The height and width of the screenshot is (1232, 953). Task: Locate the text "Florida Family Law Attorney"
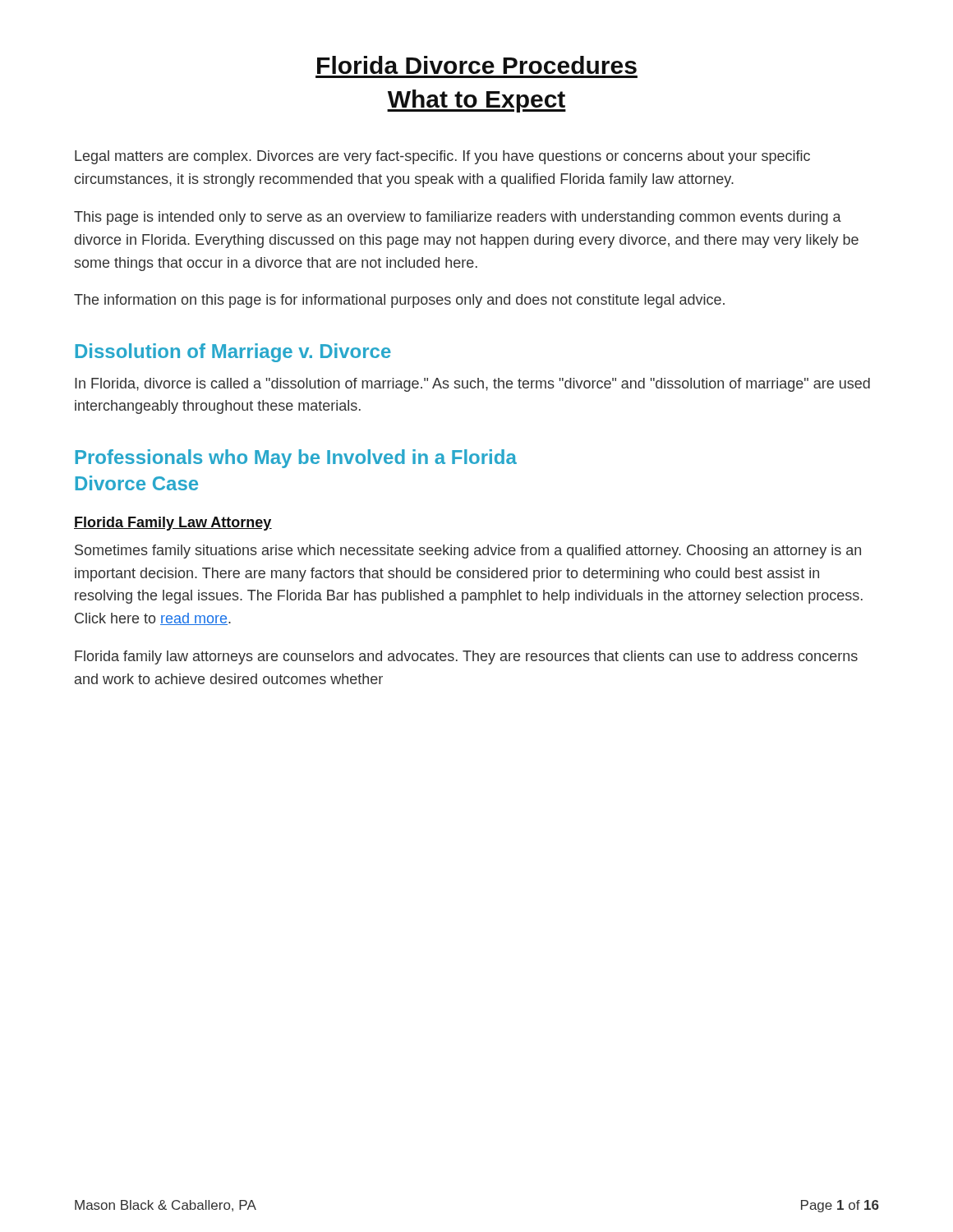(173, 522)
